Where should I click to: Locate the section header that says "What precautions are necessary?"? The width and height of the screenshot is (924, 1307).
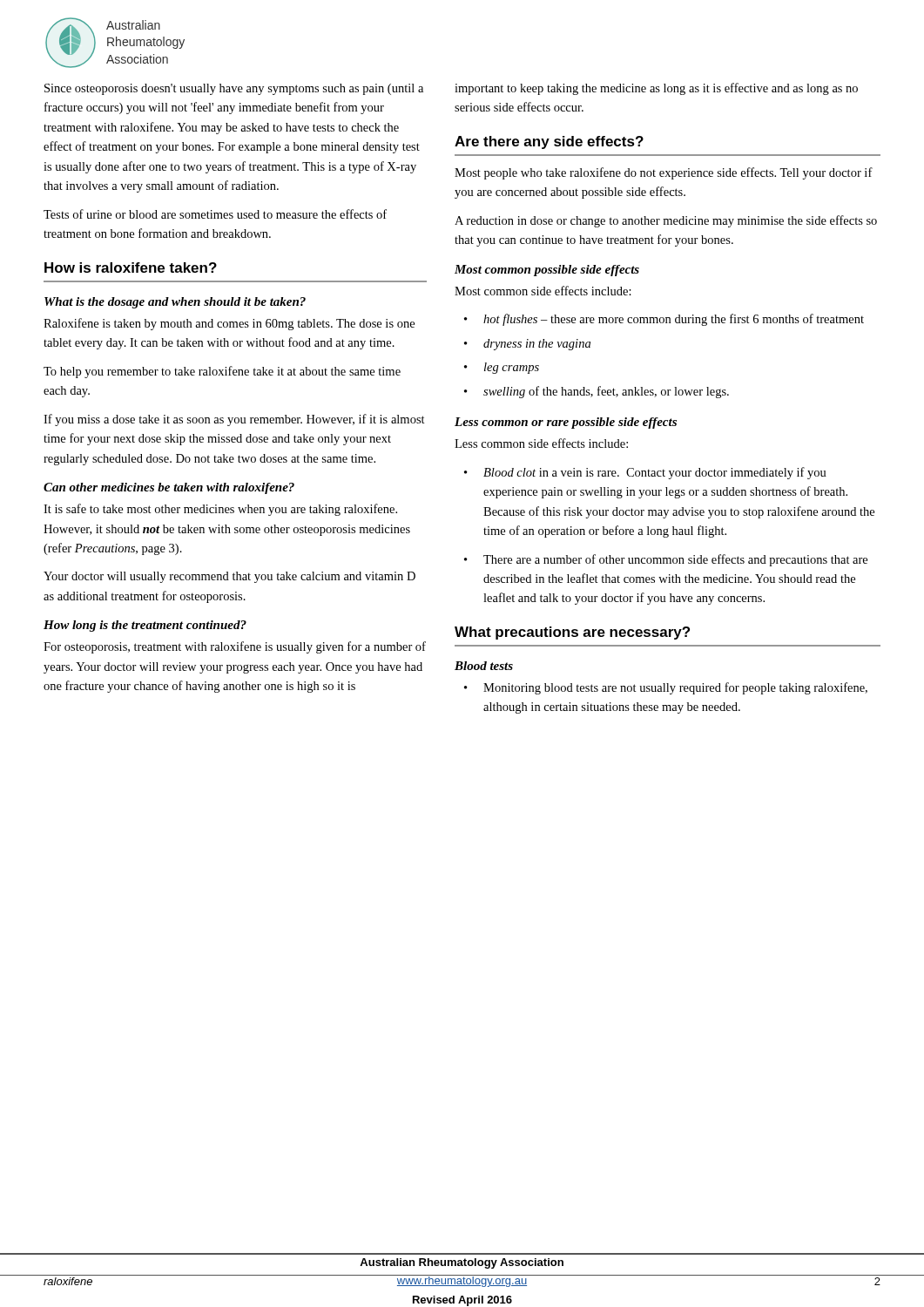click(573, 632)
